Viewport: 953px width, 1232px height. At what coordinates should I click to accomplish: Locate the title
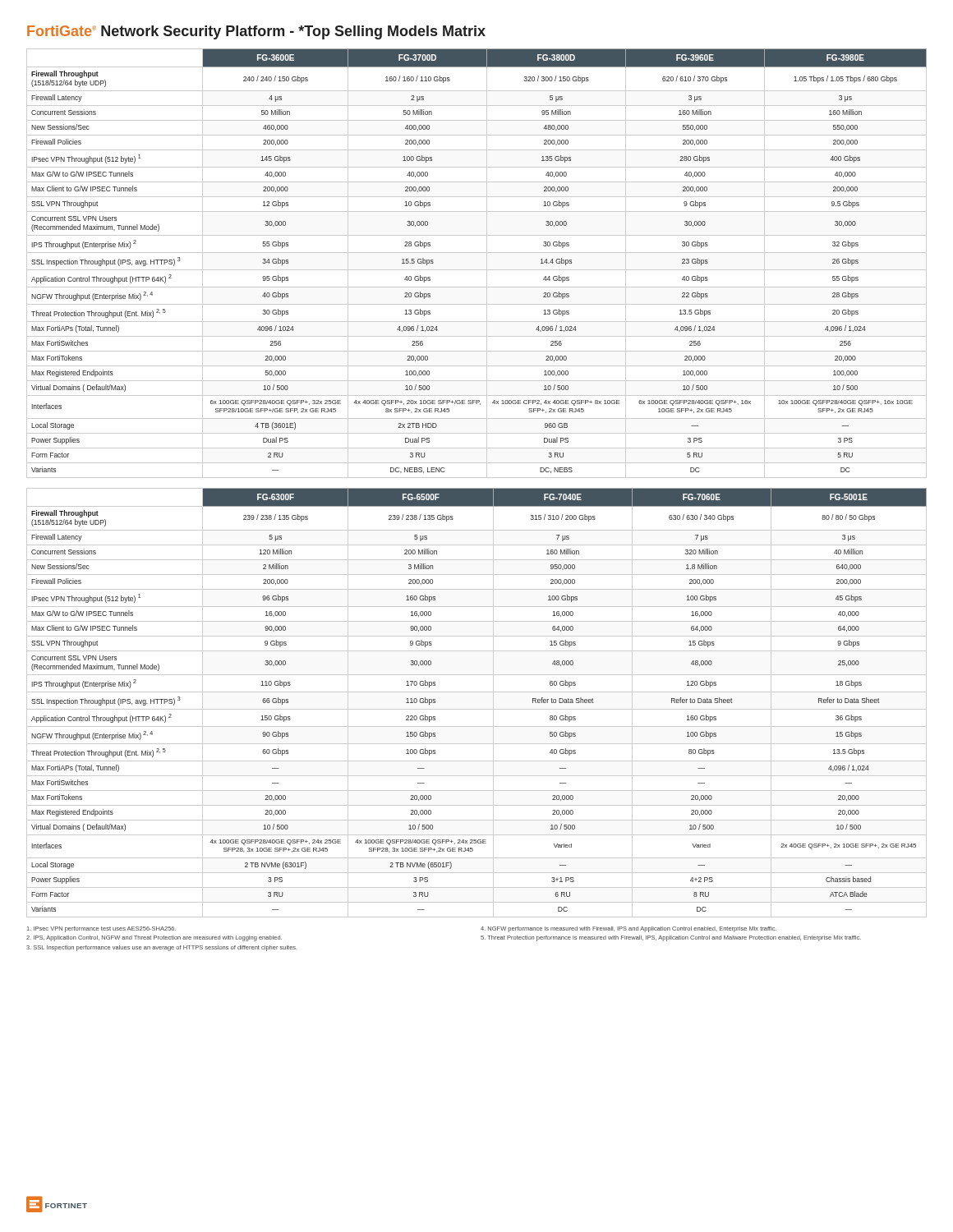click(476, 32)
